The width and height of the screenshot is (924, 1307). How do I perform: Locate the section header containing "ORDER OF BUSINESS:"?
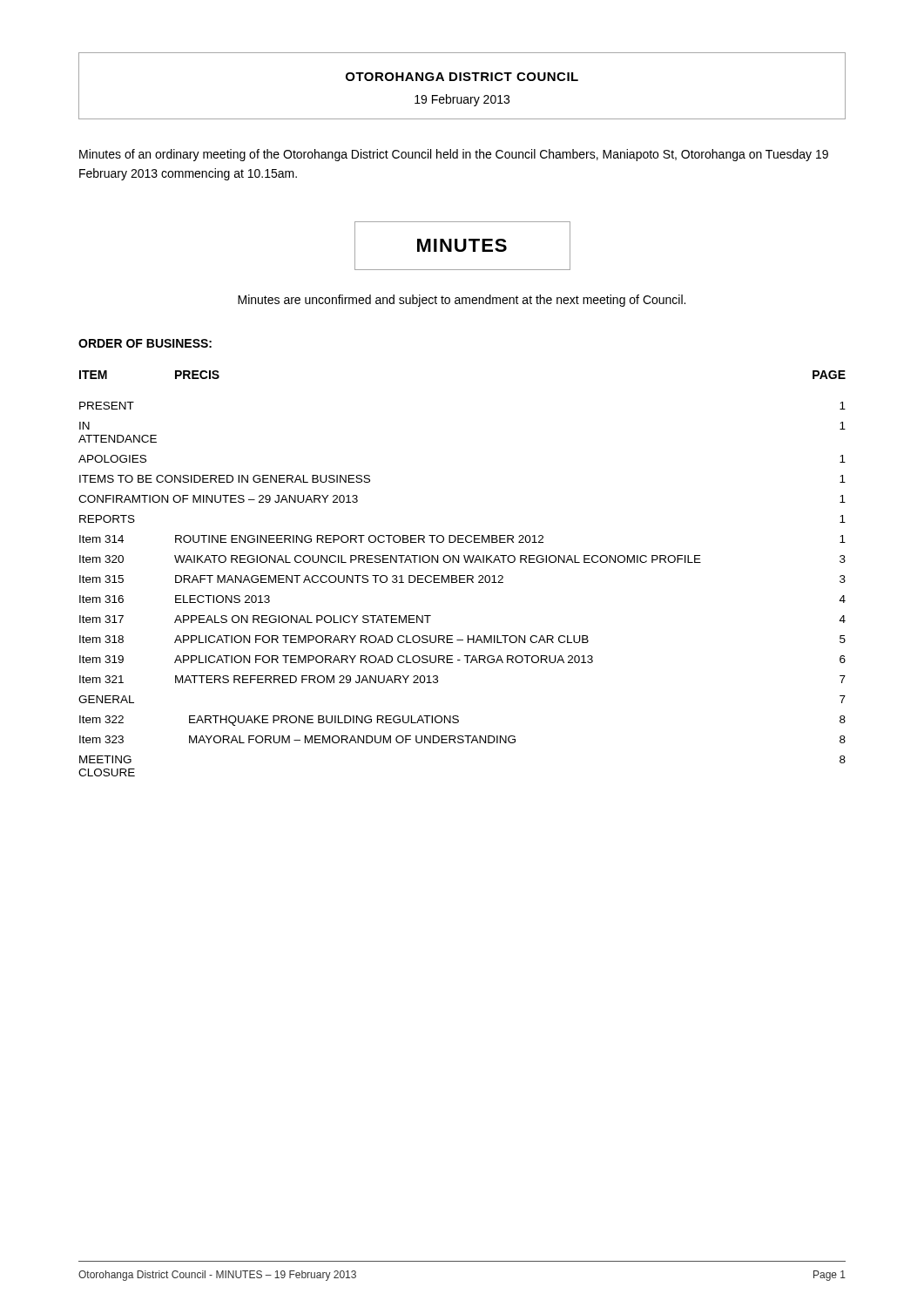click(x=145, y=344)
